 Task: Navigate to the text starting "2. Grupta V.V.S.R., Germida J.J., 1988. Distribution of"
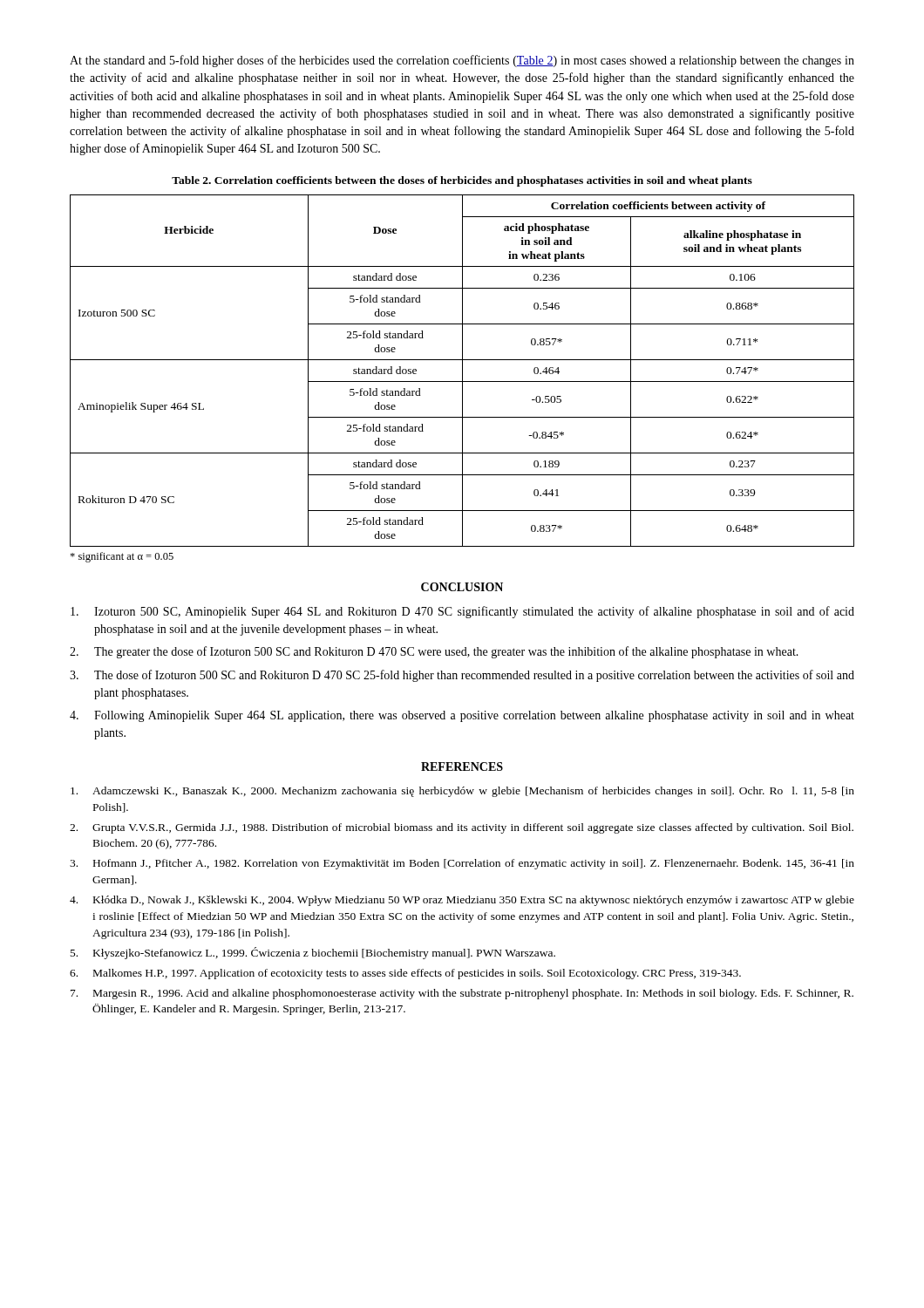tap(462, 836)
